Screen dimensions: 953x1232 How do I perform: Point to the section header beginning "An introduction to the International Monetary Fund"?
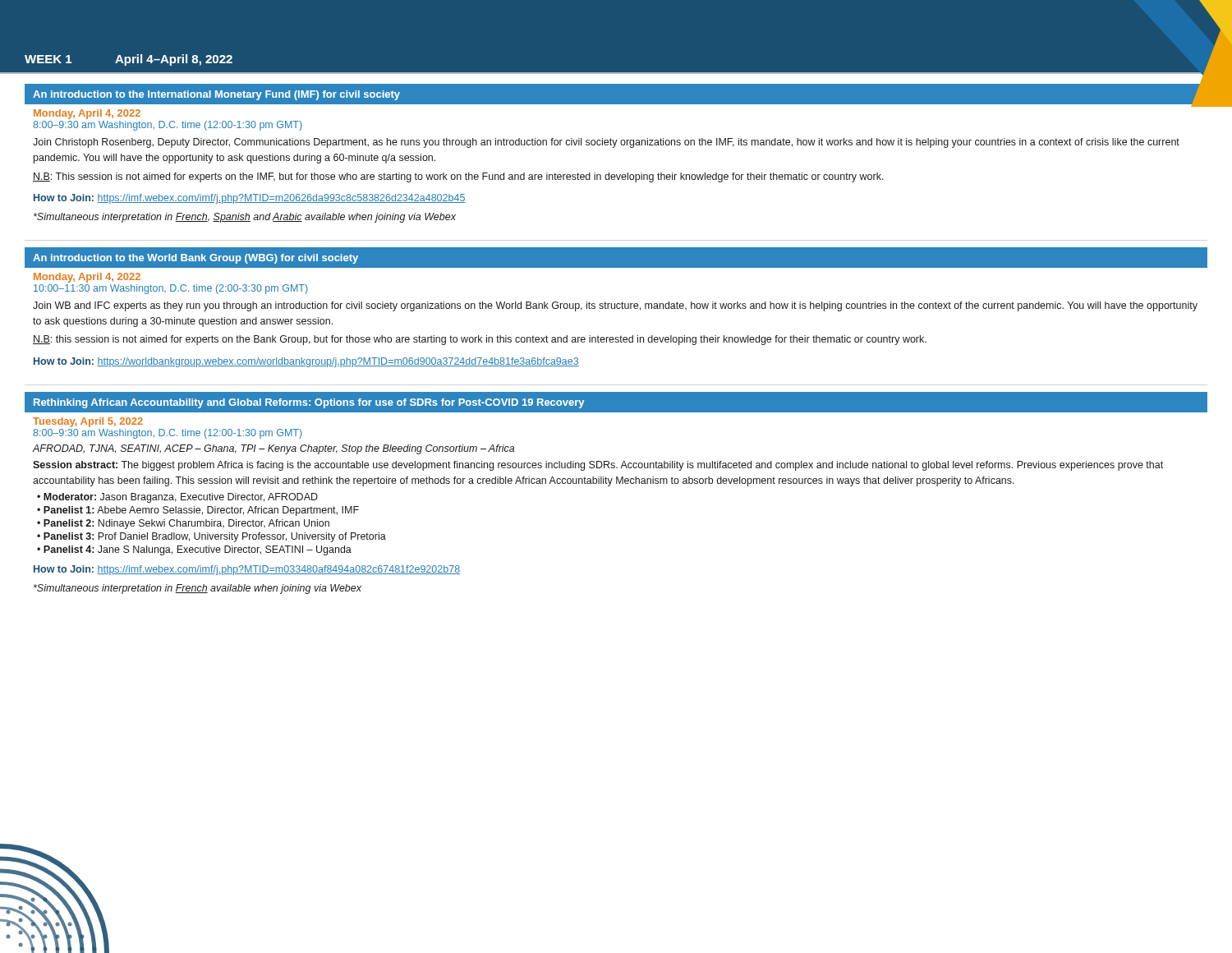(216, 94)
